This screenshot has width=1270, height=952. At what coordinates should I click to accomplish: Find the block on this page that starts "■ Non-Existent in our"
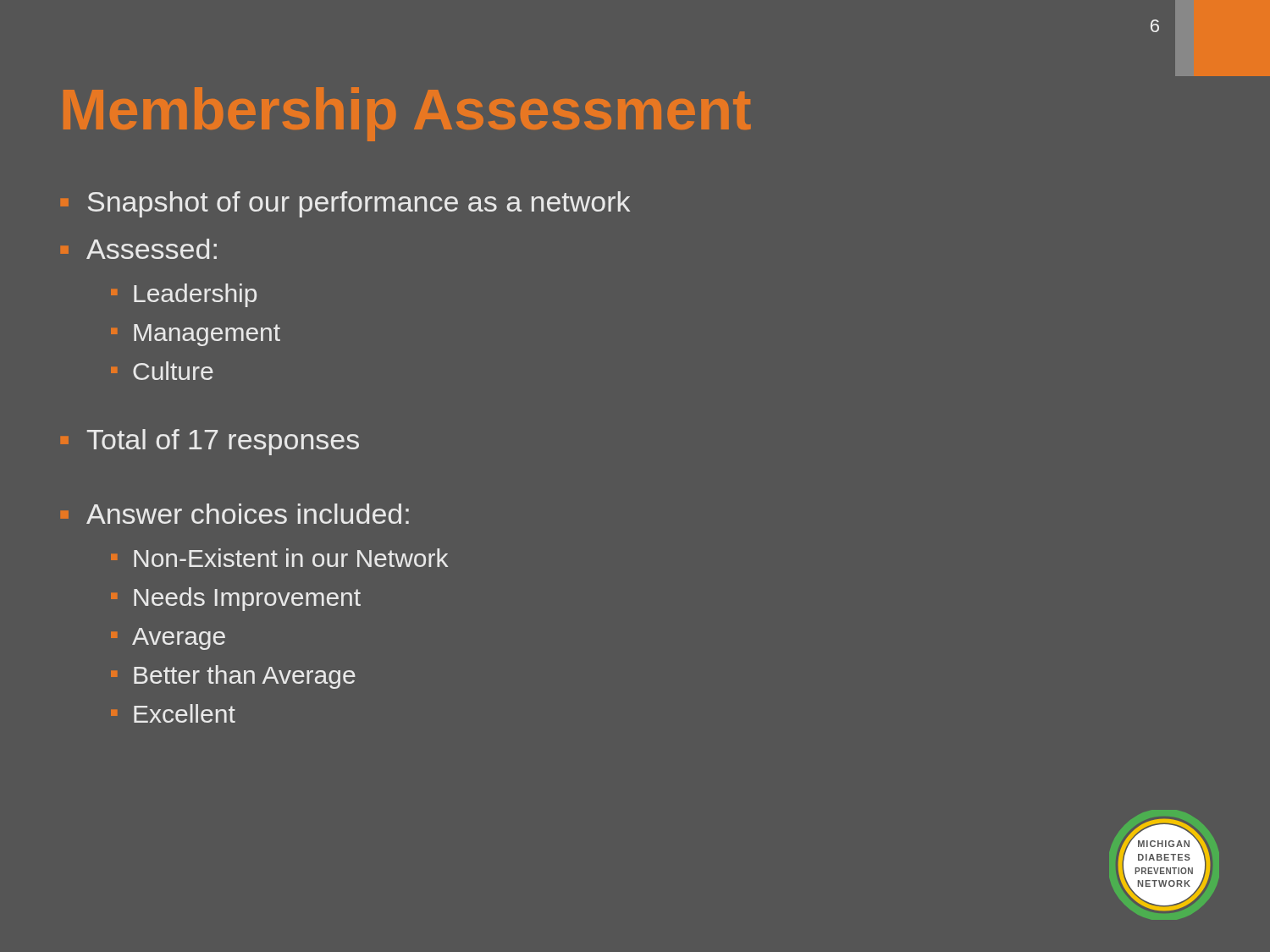coord(279,559)
